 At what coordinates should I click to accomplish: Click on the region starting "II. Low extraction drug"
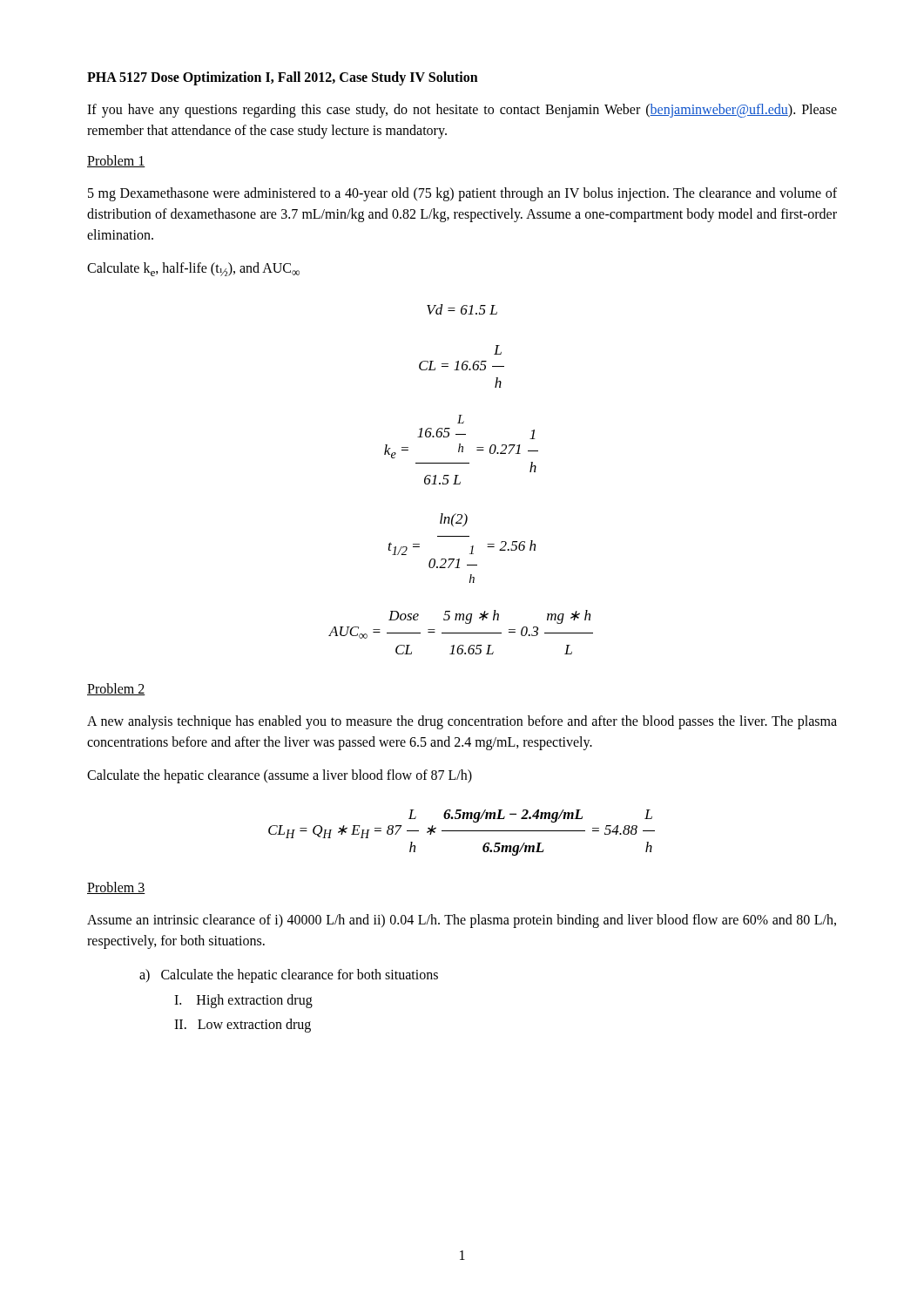tap(243, 1024)
